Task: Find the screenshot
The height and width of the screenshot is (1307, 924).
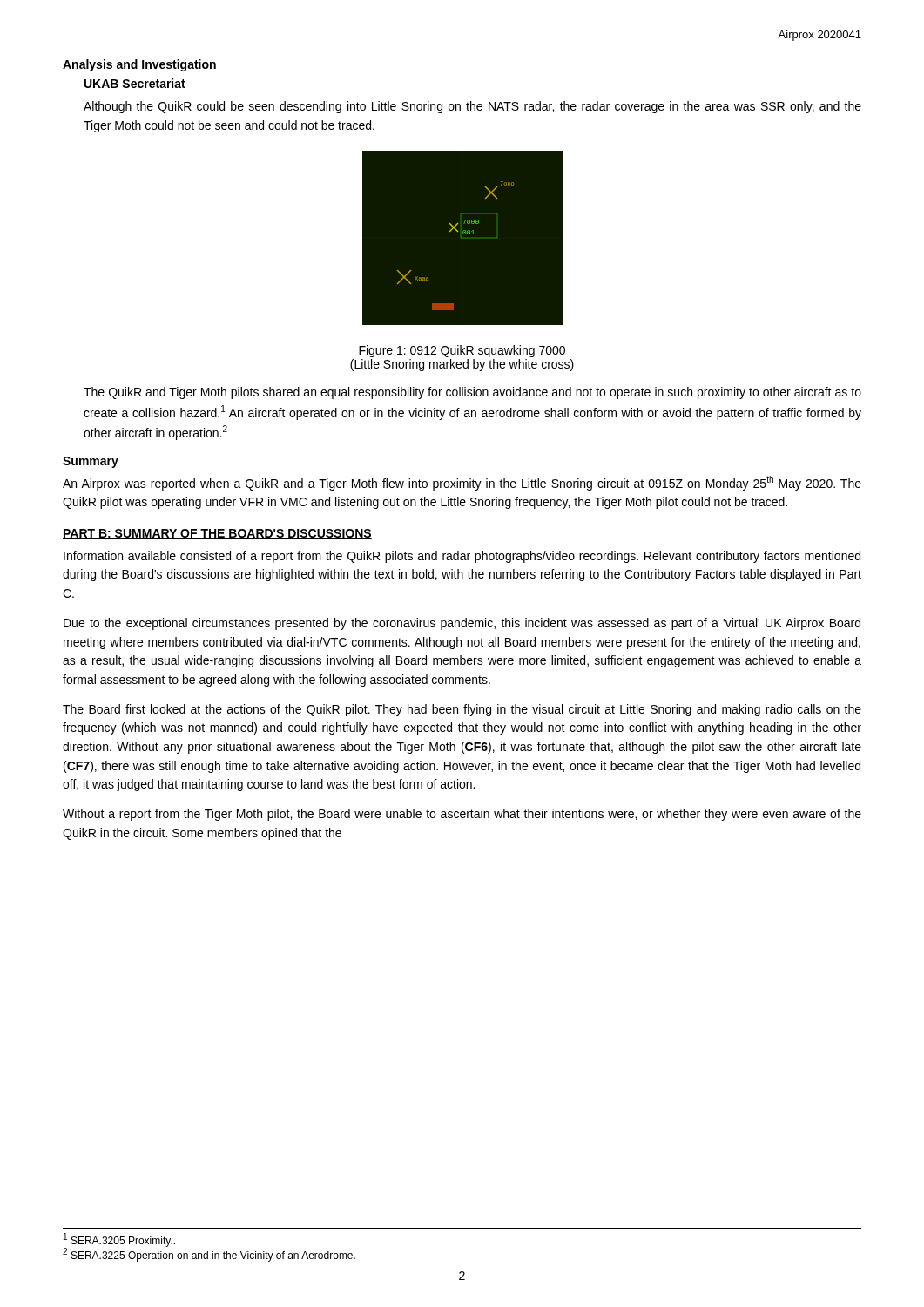Action: point(462,240)
